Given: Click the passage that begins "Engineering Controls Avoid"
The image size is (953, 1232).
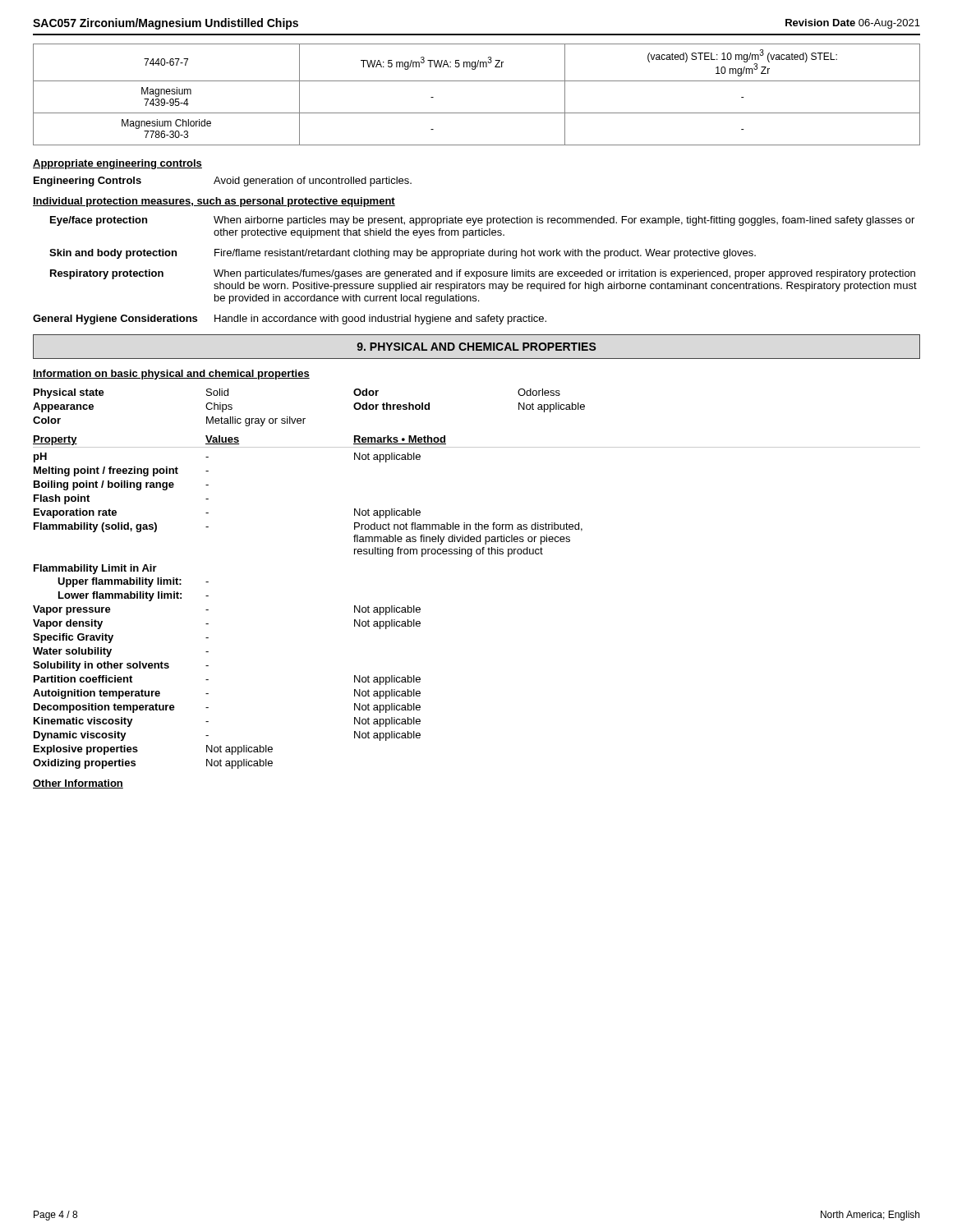Looking at the screenshot, I should point(223,182).
